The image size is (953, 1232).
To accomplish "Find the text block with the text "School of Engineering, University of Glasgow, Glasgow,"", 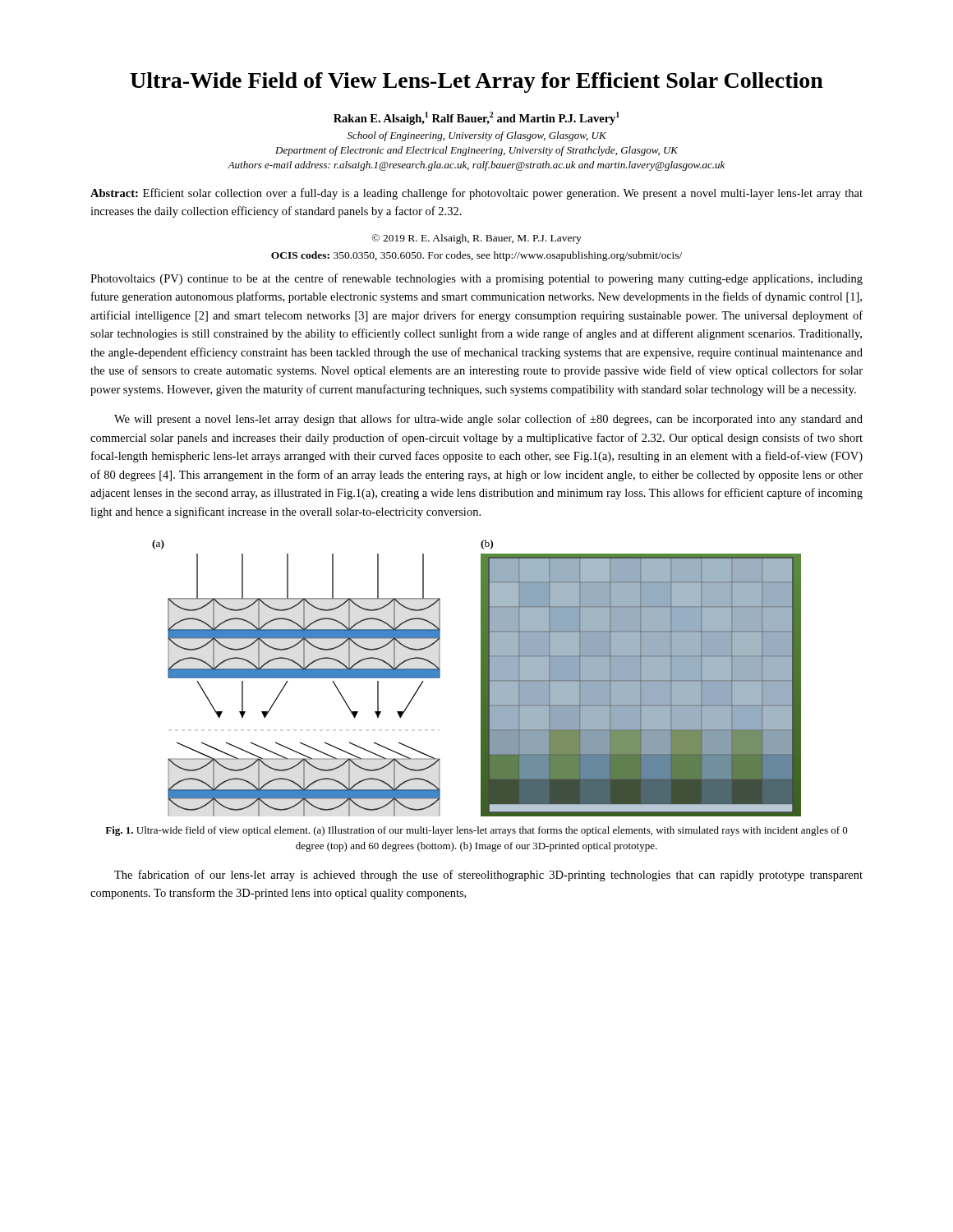I will [x=476, y=135].
